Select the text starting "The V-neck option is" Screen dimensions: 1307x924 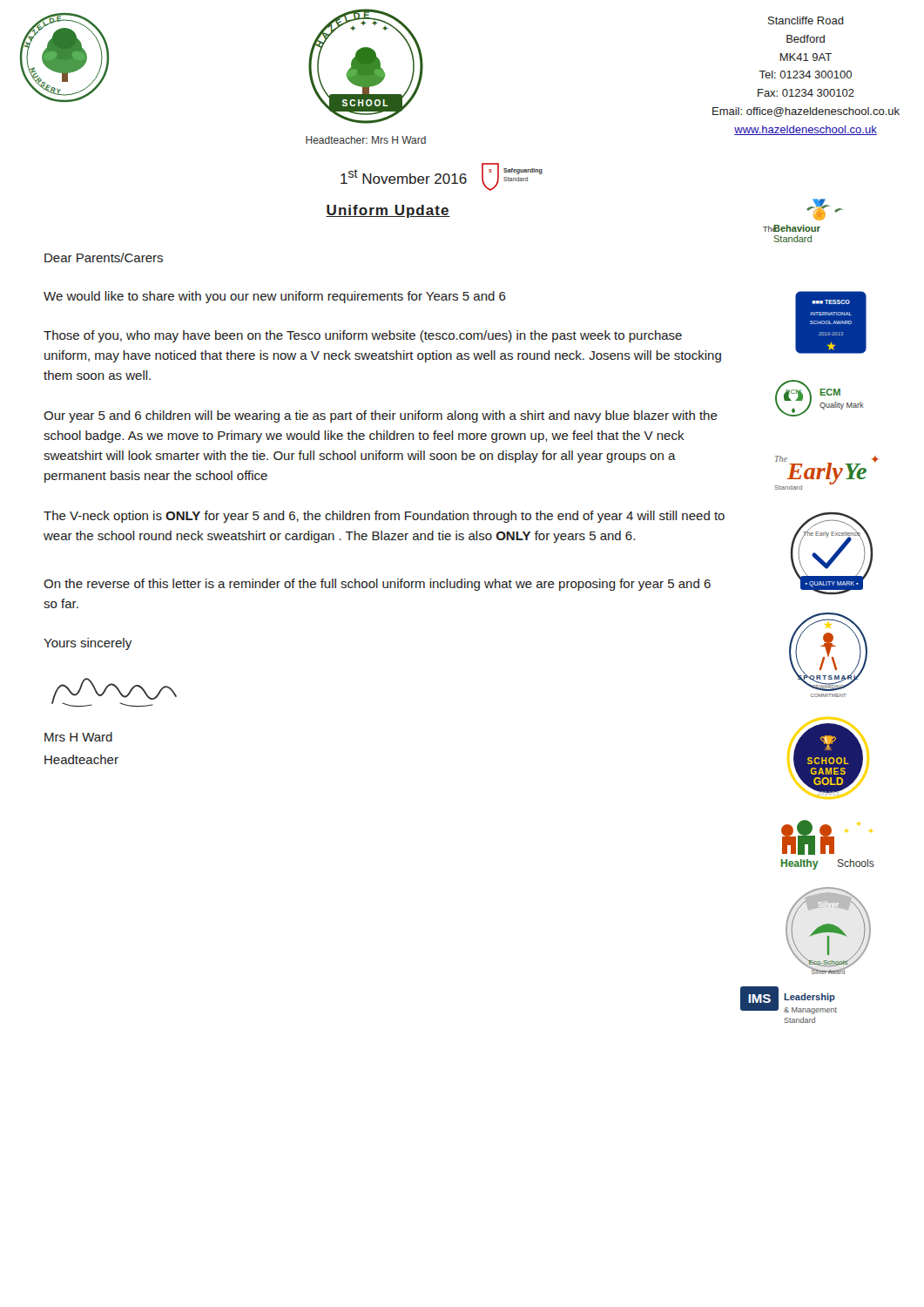tap(384, 525)
